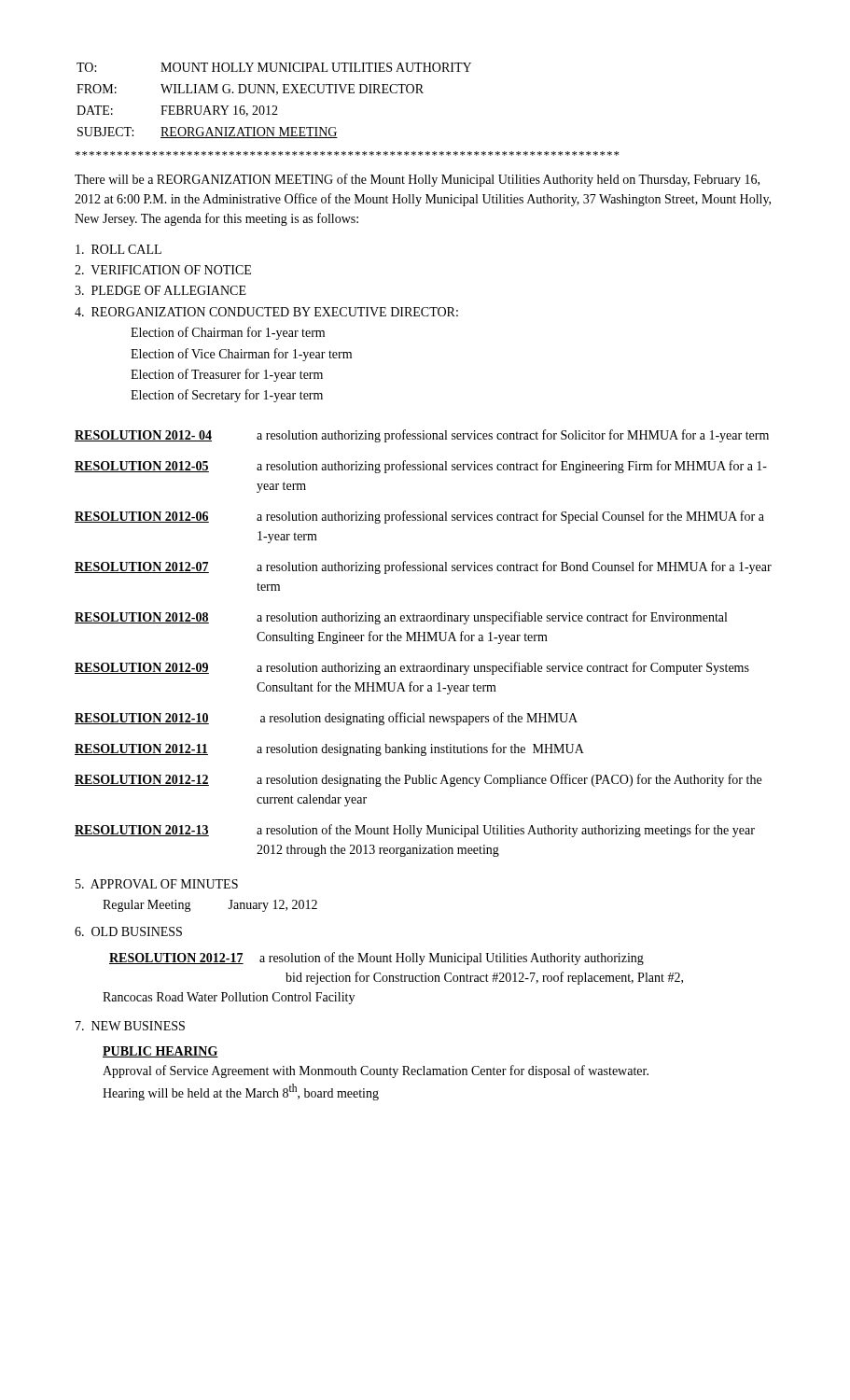850x1400 pixels.
Task: Where does it say "ROLL CALL"?
Action: coord(118,249)
